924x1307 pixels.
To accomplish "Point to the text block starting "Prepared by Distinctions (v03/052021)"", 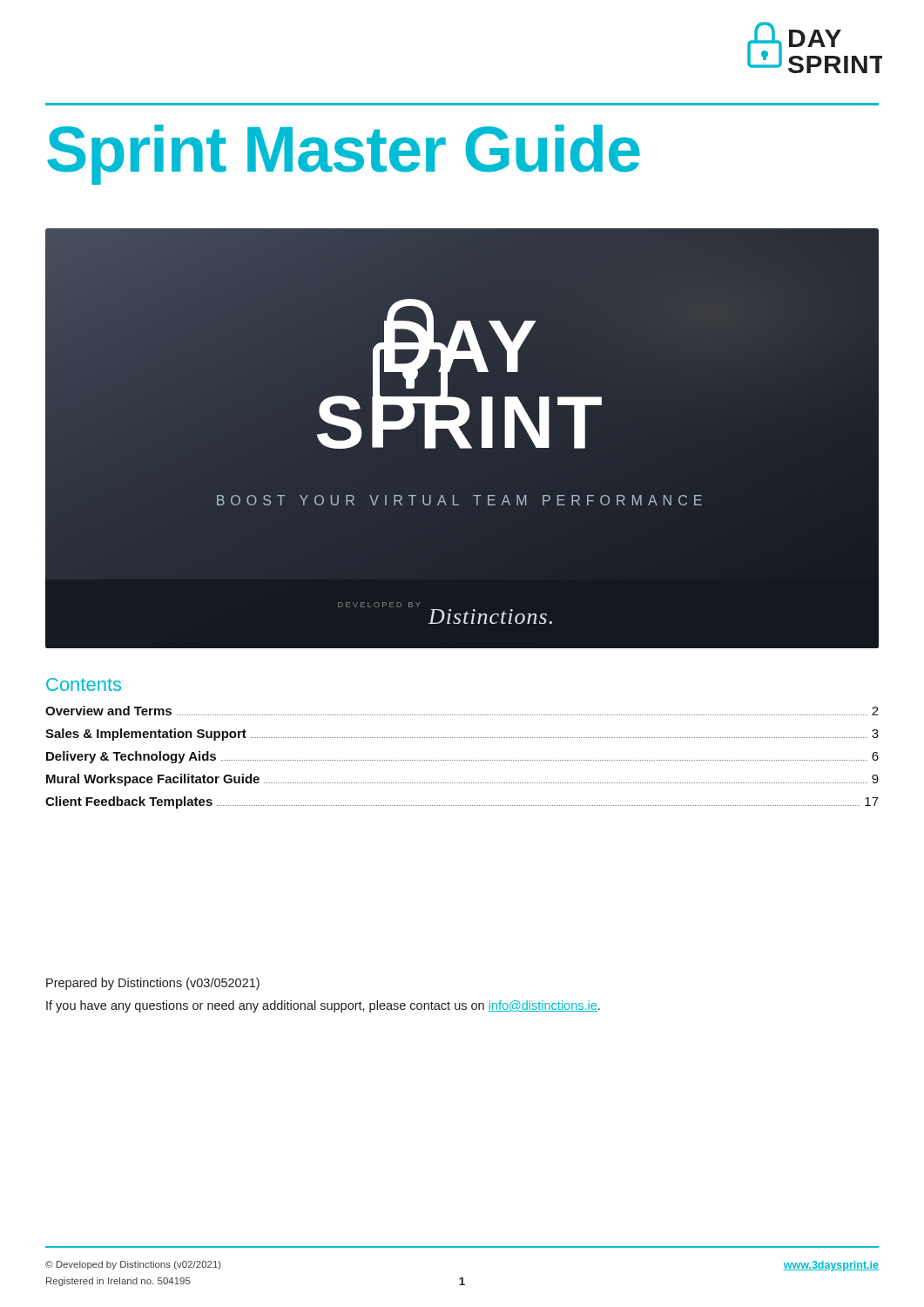I will 153,983.
